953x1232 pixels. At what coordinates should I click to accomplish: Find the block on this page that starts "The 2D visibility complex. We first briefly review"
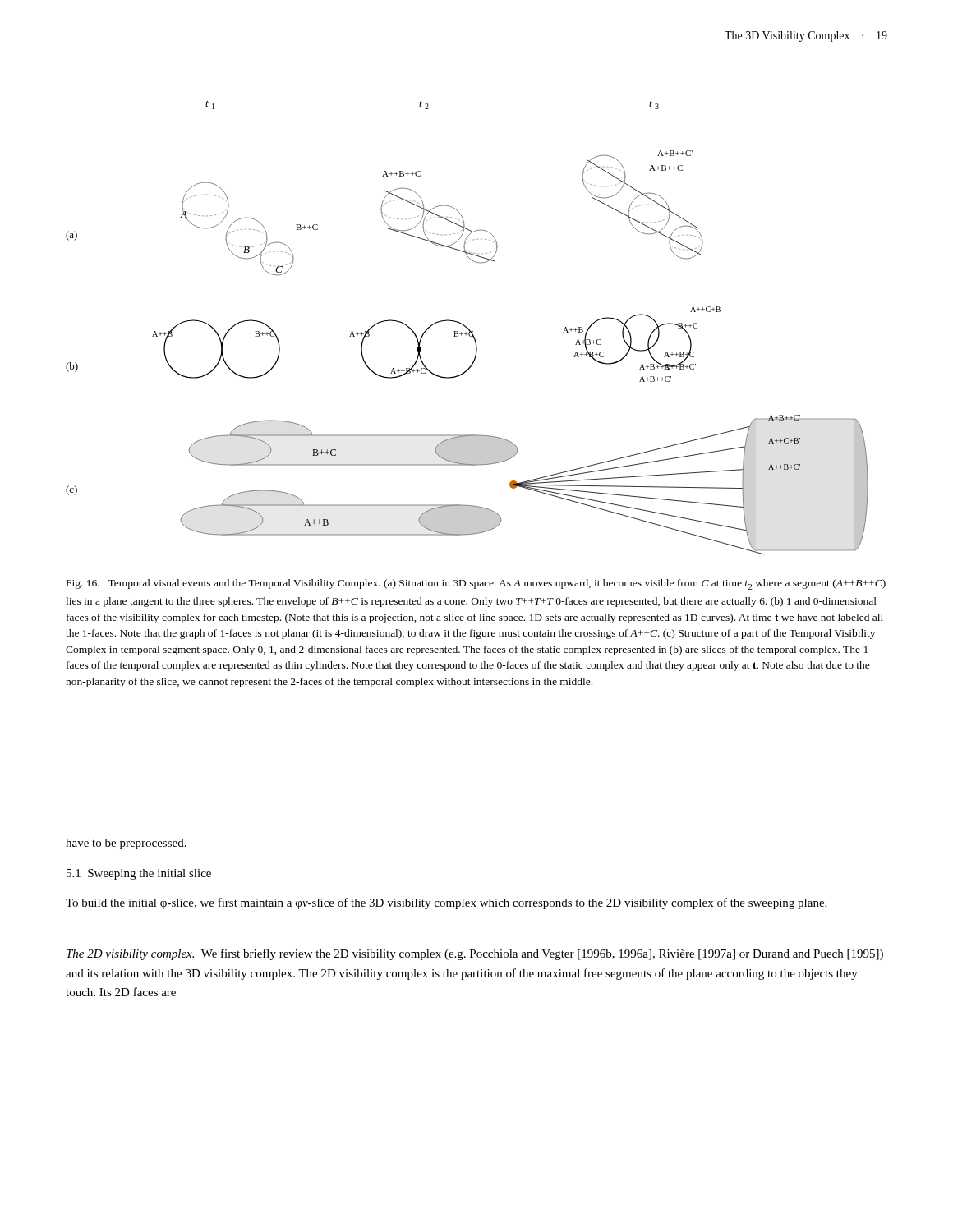click(475, 973)
